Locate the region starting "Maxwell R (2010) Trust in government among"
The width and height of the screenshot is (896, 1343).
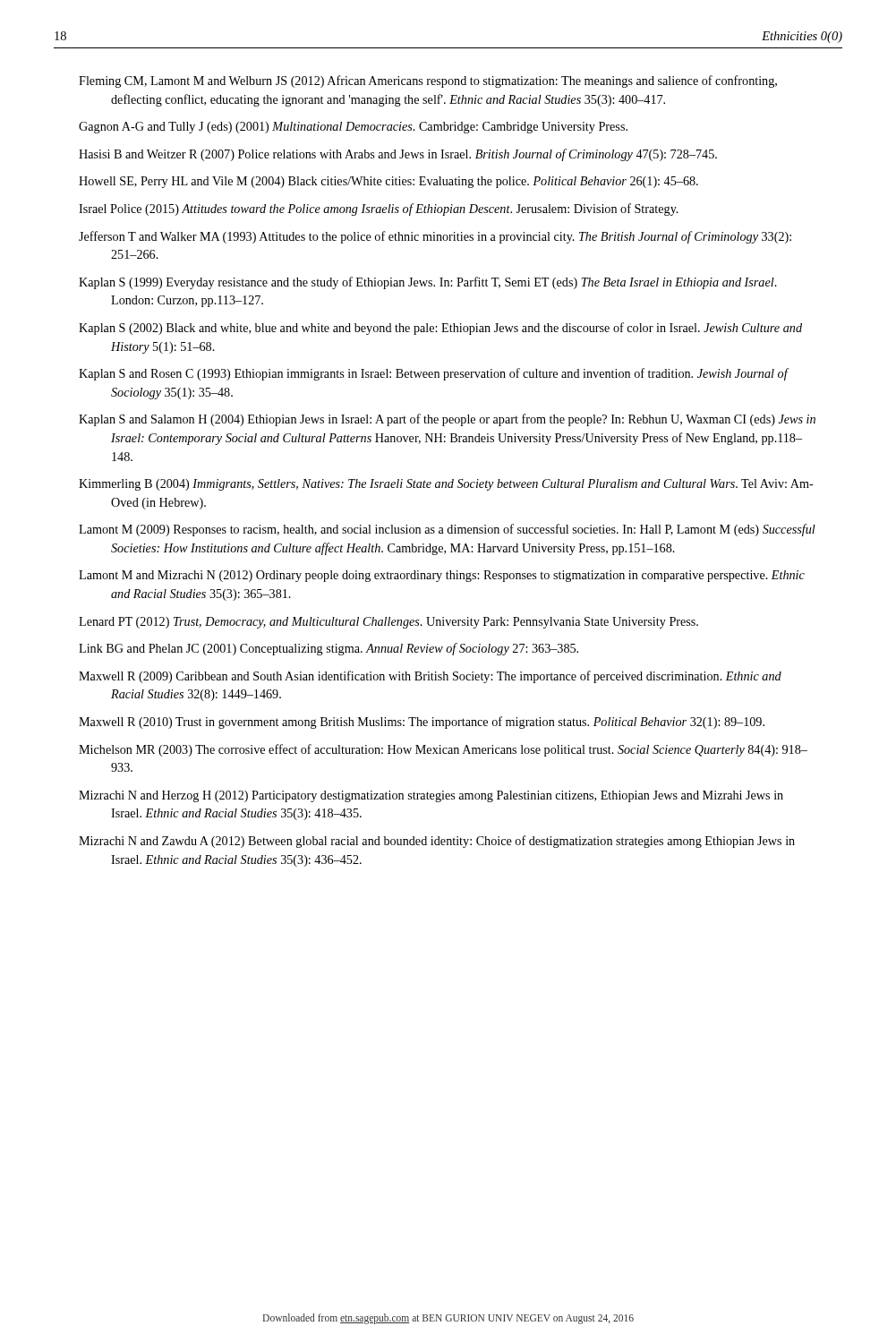pos(422,722)
